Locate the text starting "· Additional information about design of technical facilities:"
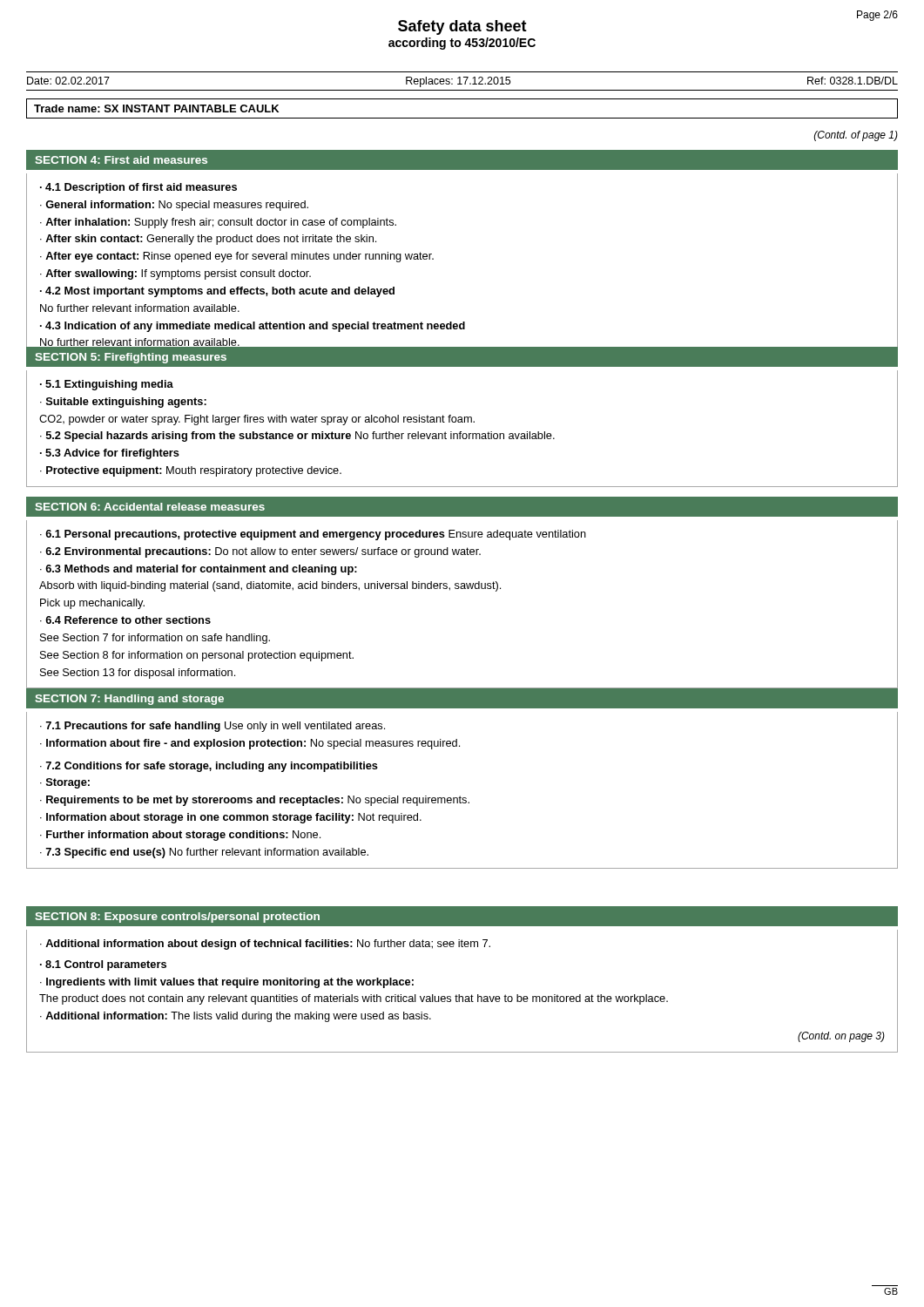The width and height of the screenshot is (924, 1307). pos(265,943)
